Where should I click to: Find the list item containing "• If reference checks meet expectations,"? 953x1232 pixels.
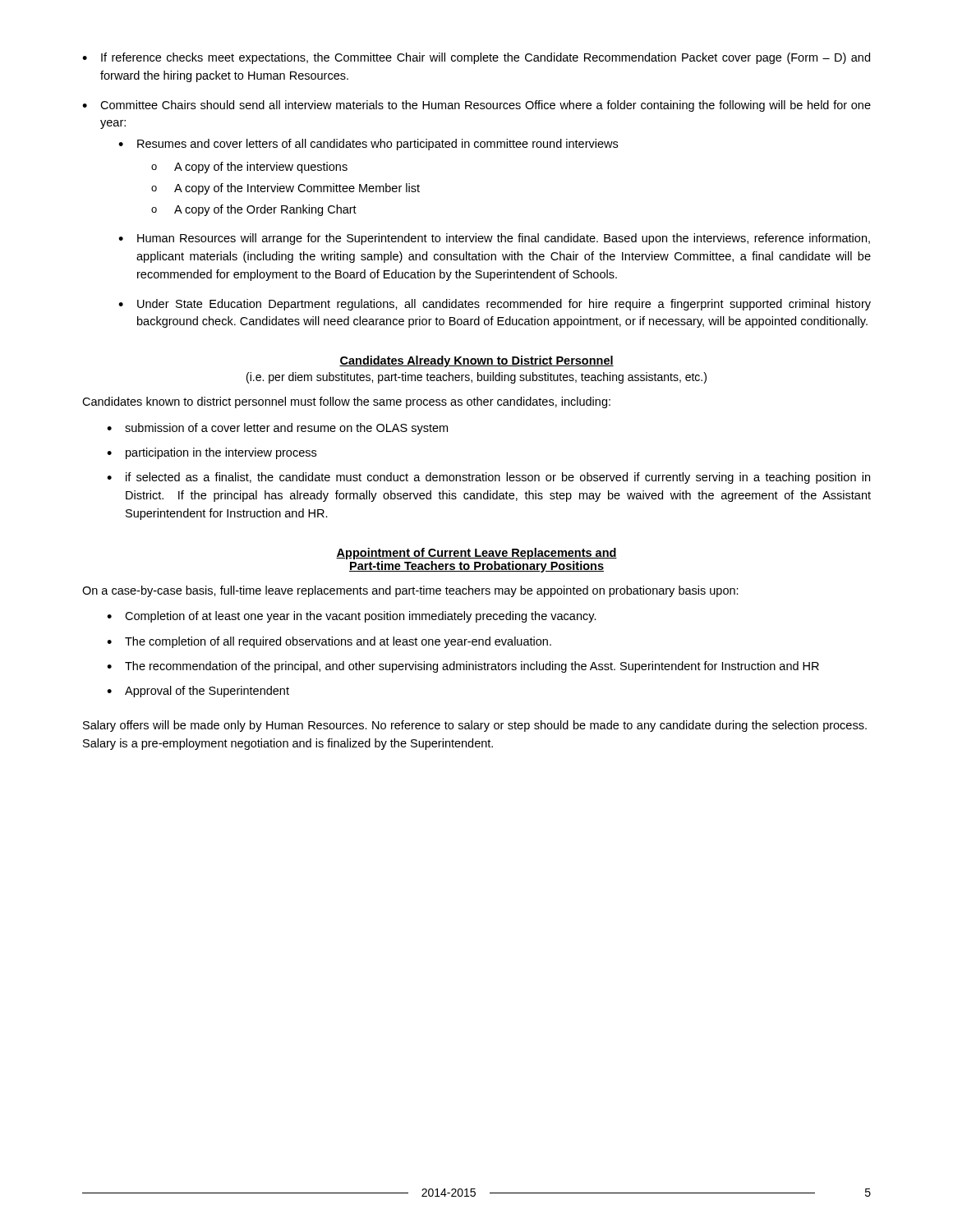(476, 67)
